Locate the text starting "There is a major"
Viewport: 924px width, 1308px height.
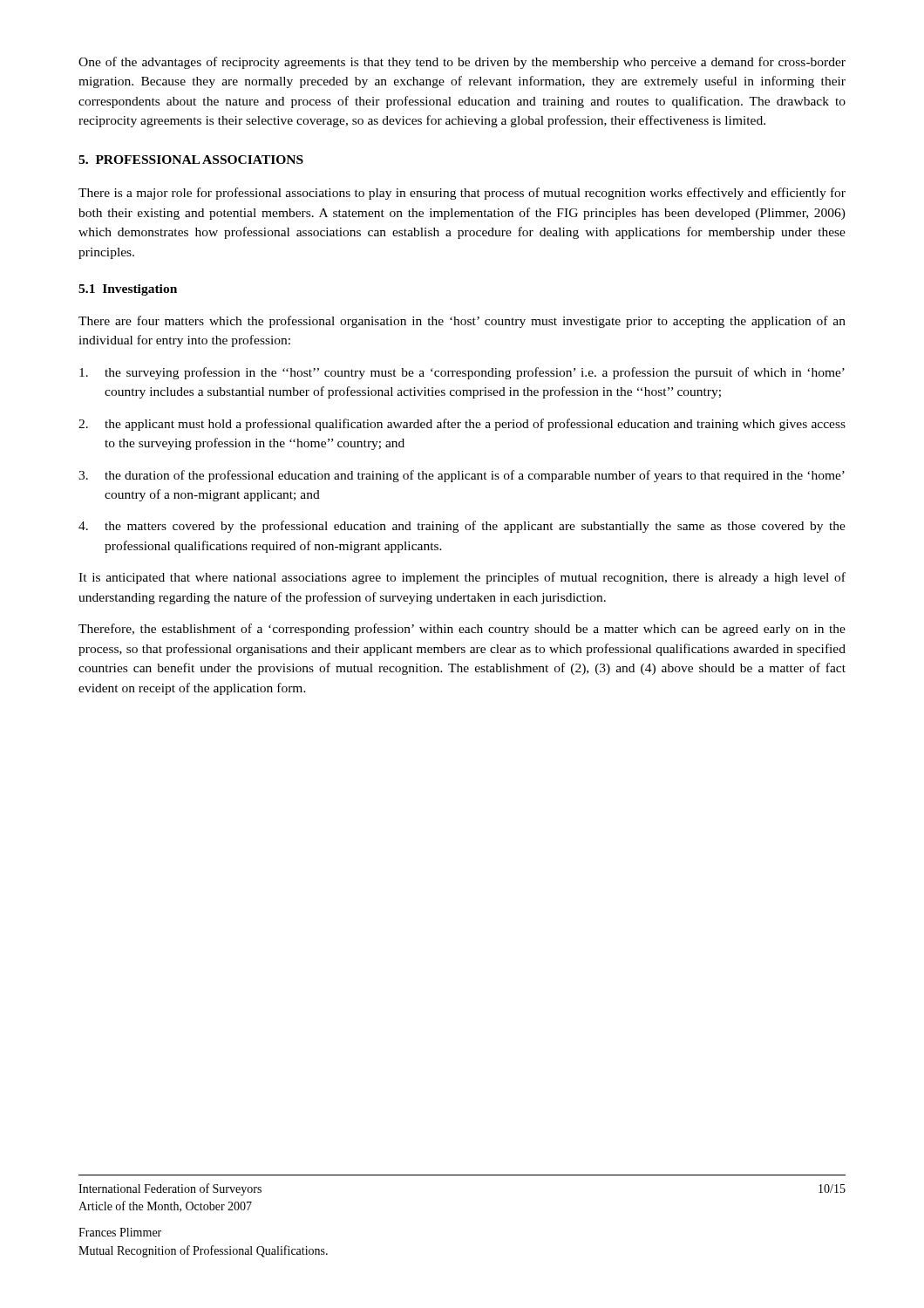(462, 223)
